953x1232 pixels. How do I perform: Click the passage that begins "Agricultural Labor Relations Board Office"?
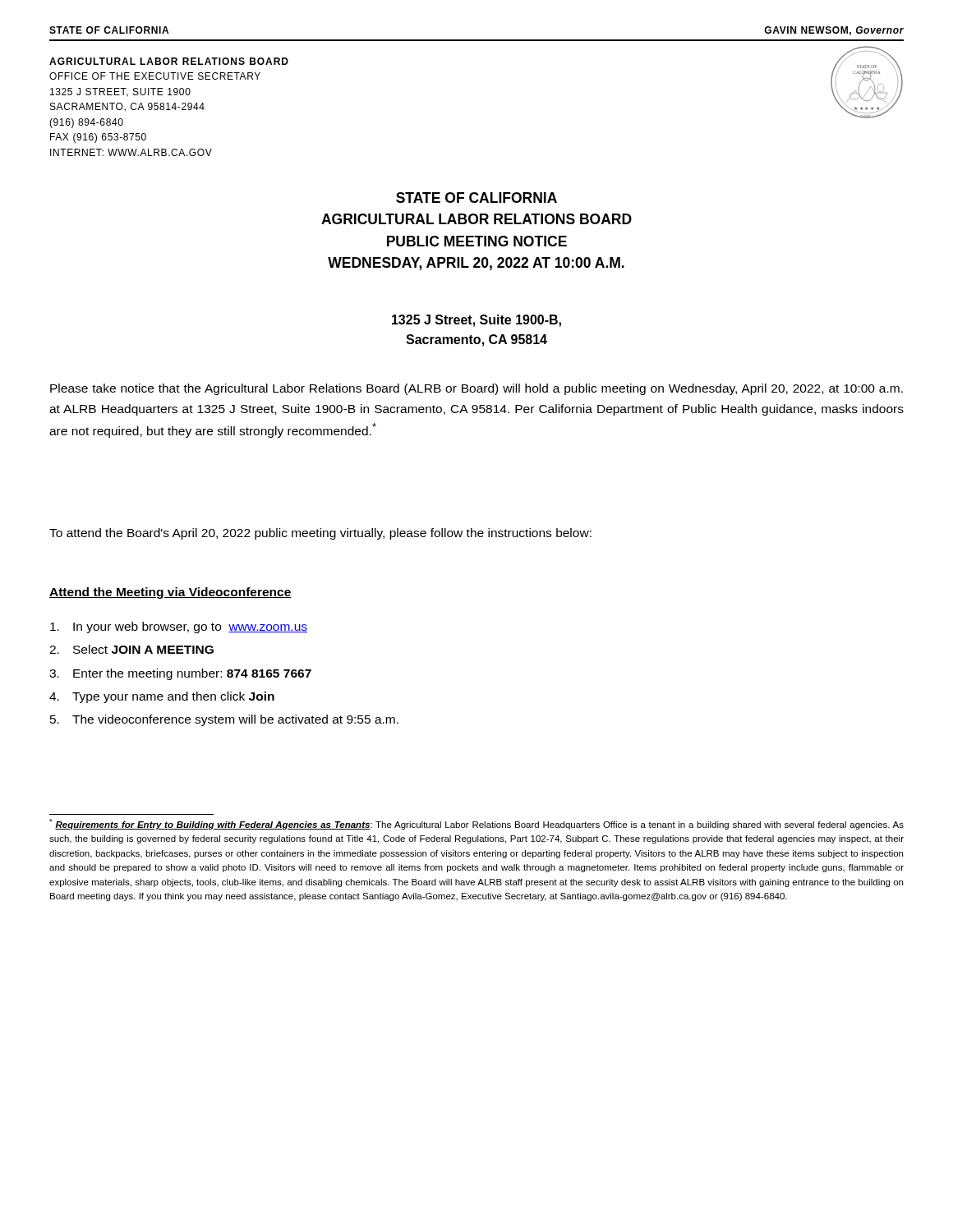coord(169,108)
